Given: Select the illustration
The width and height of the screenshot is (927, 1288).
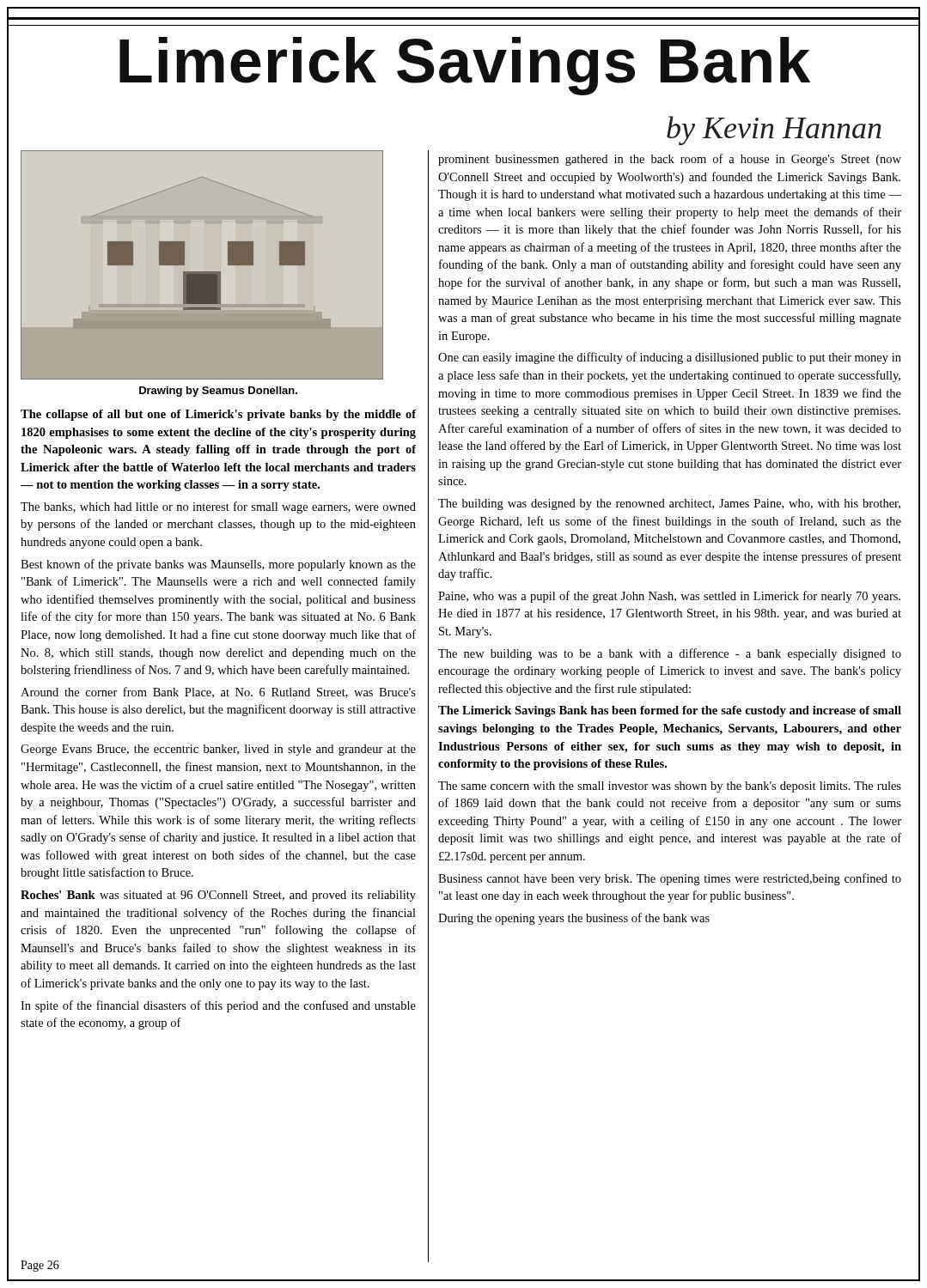Looking at the screenshot, I should [x=202, y=265].
